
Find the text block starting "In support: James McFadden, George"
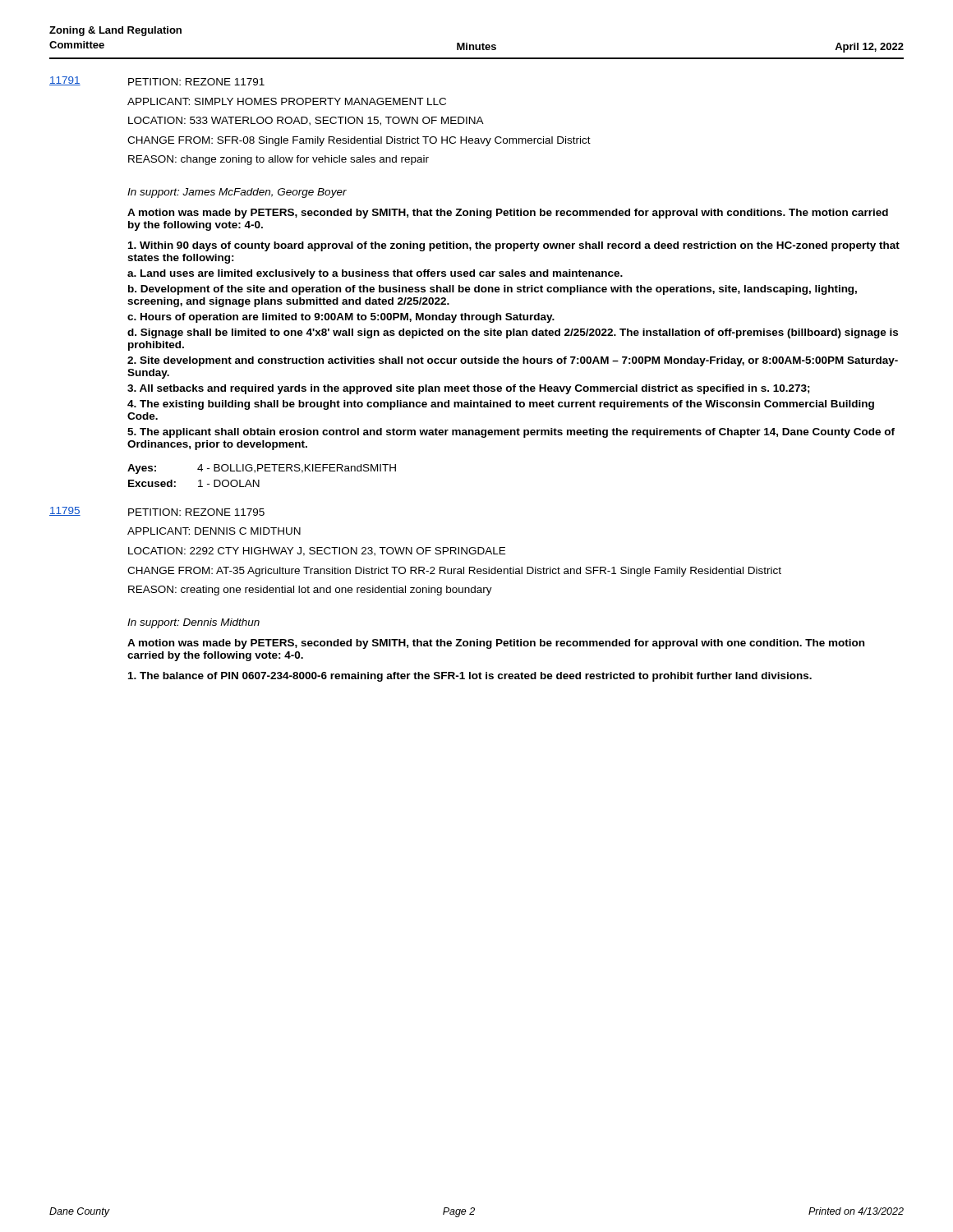[x=516, y=318]
